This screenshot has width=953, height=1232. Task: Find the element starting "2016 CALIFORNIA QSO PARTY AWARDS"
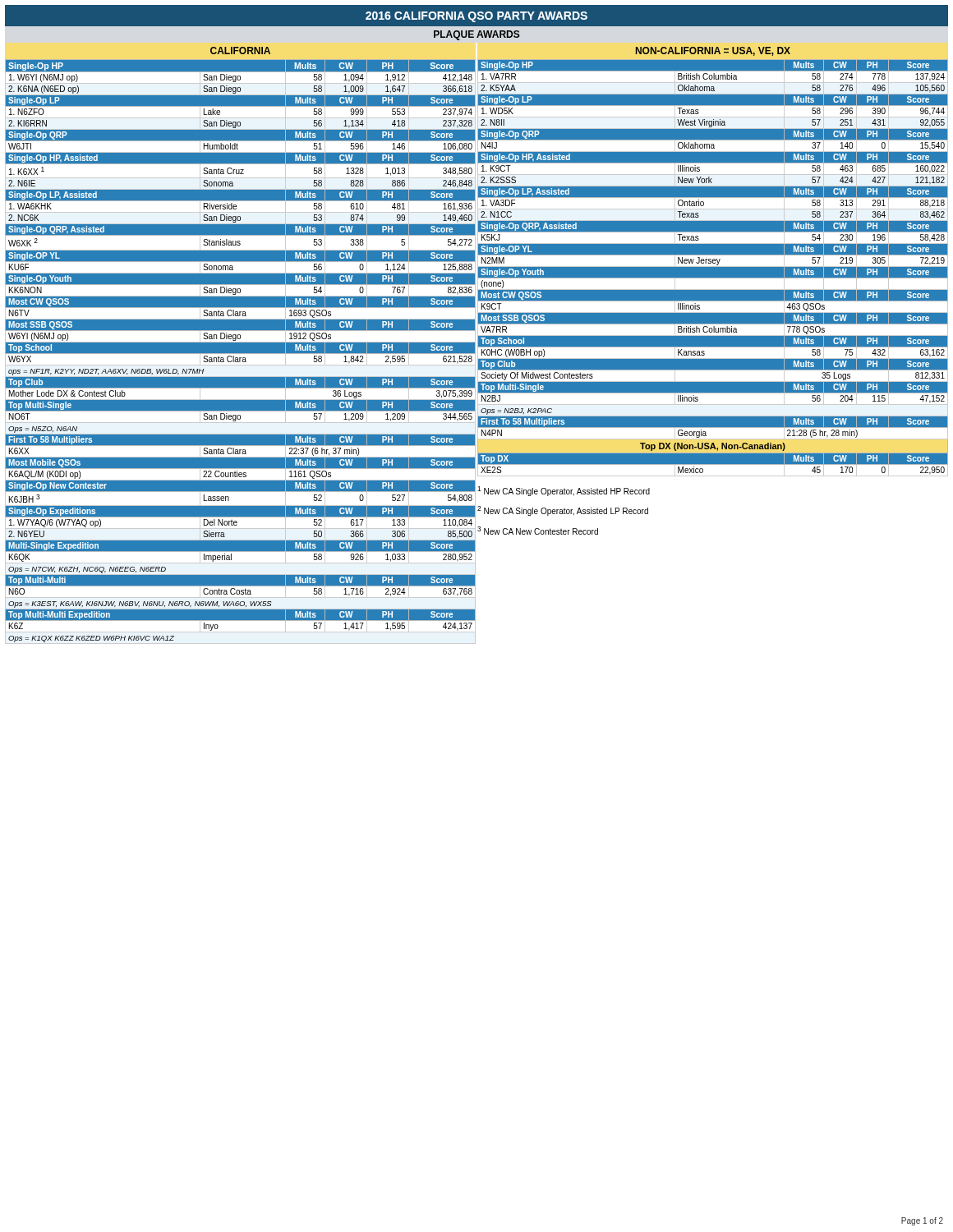(476, 16)
